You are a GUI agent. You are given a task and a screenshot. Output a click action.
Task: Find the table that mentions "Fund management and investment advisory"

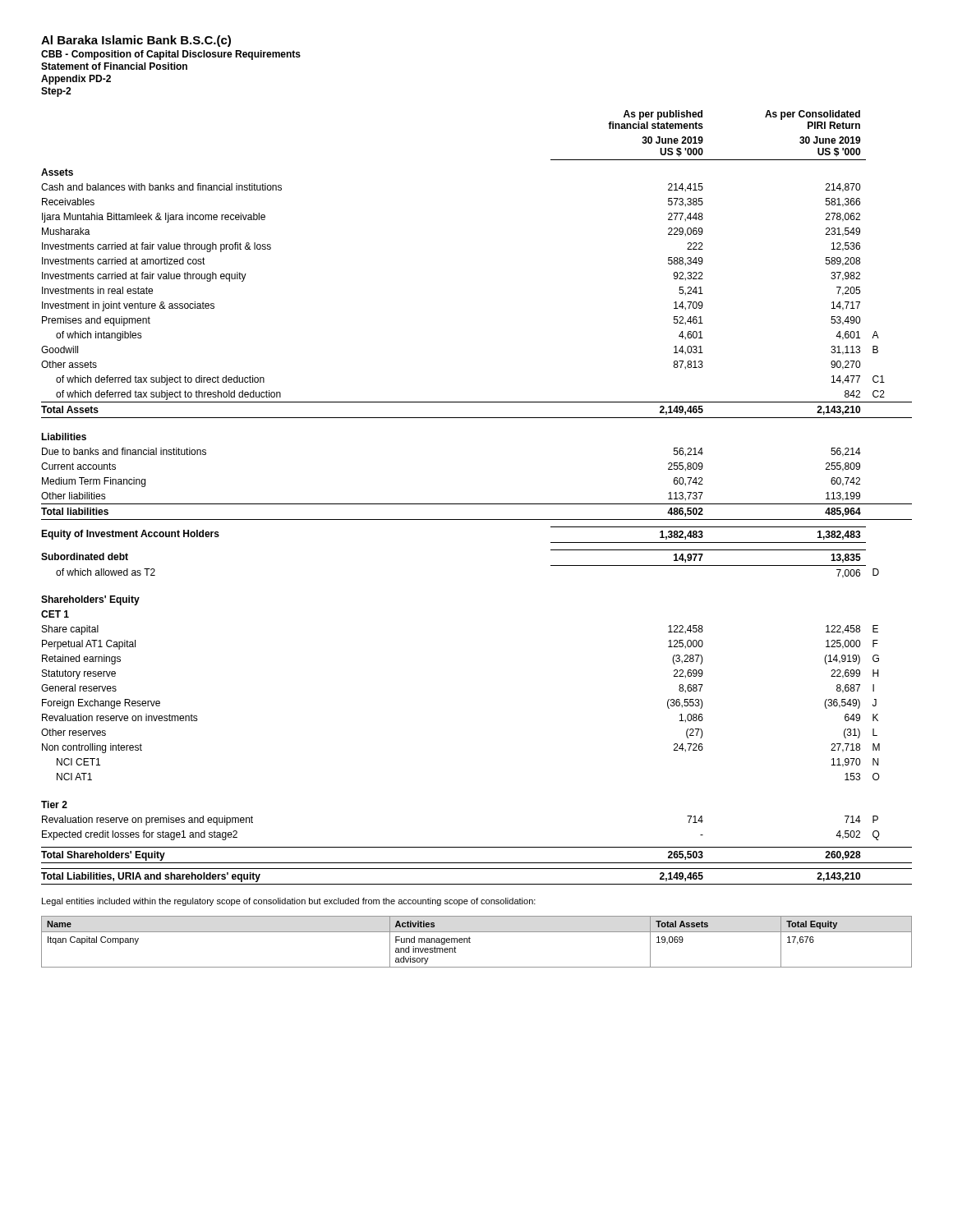point(476,941)
